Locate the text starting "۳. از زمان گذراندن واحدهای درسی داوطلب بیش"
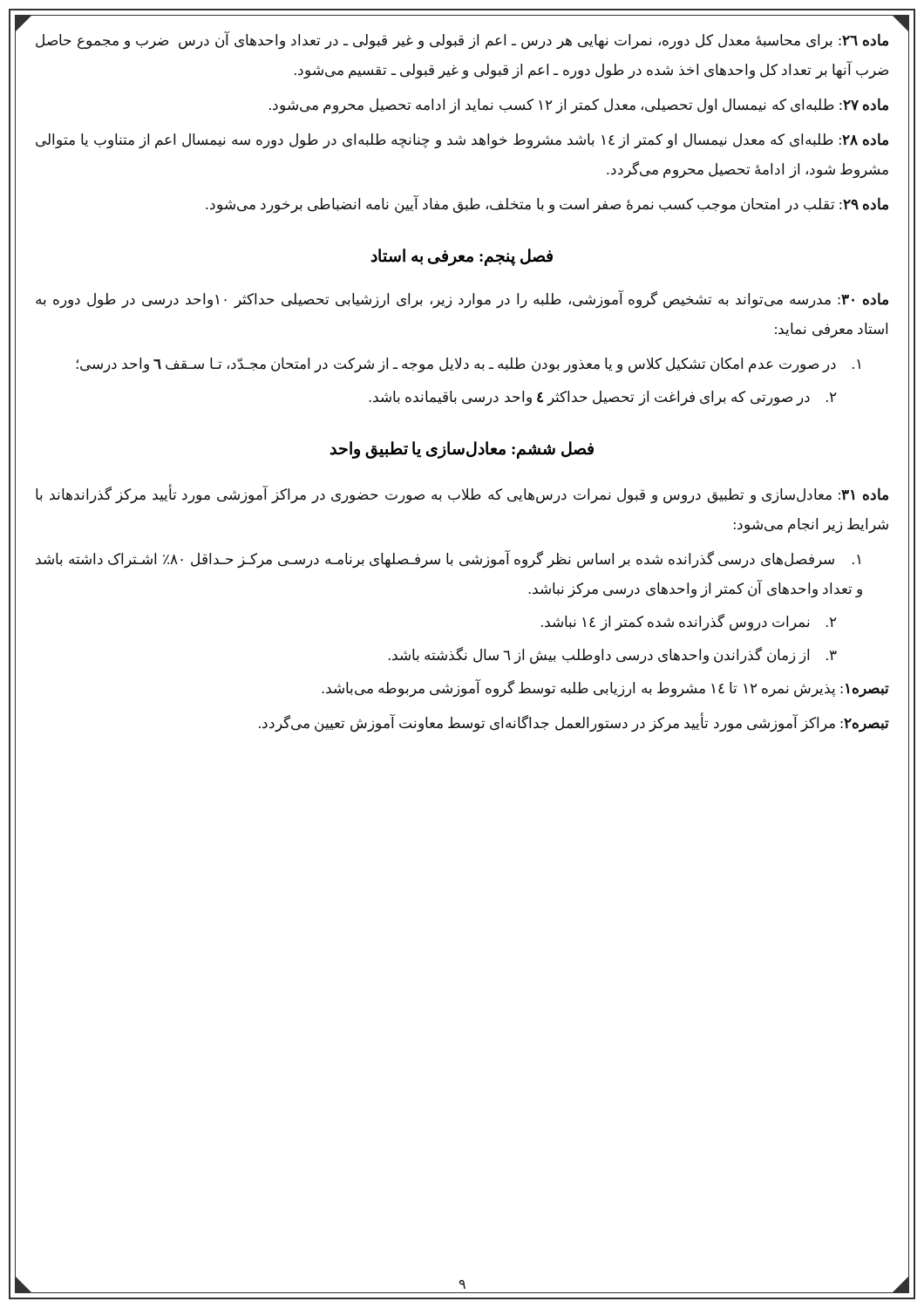Viewport: 924px width, 1308px height. click(x=612, y=655)
